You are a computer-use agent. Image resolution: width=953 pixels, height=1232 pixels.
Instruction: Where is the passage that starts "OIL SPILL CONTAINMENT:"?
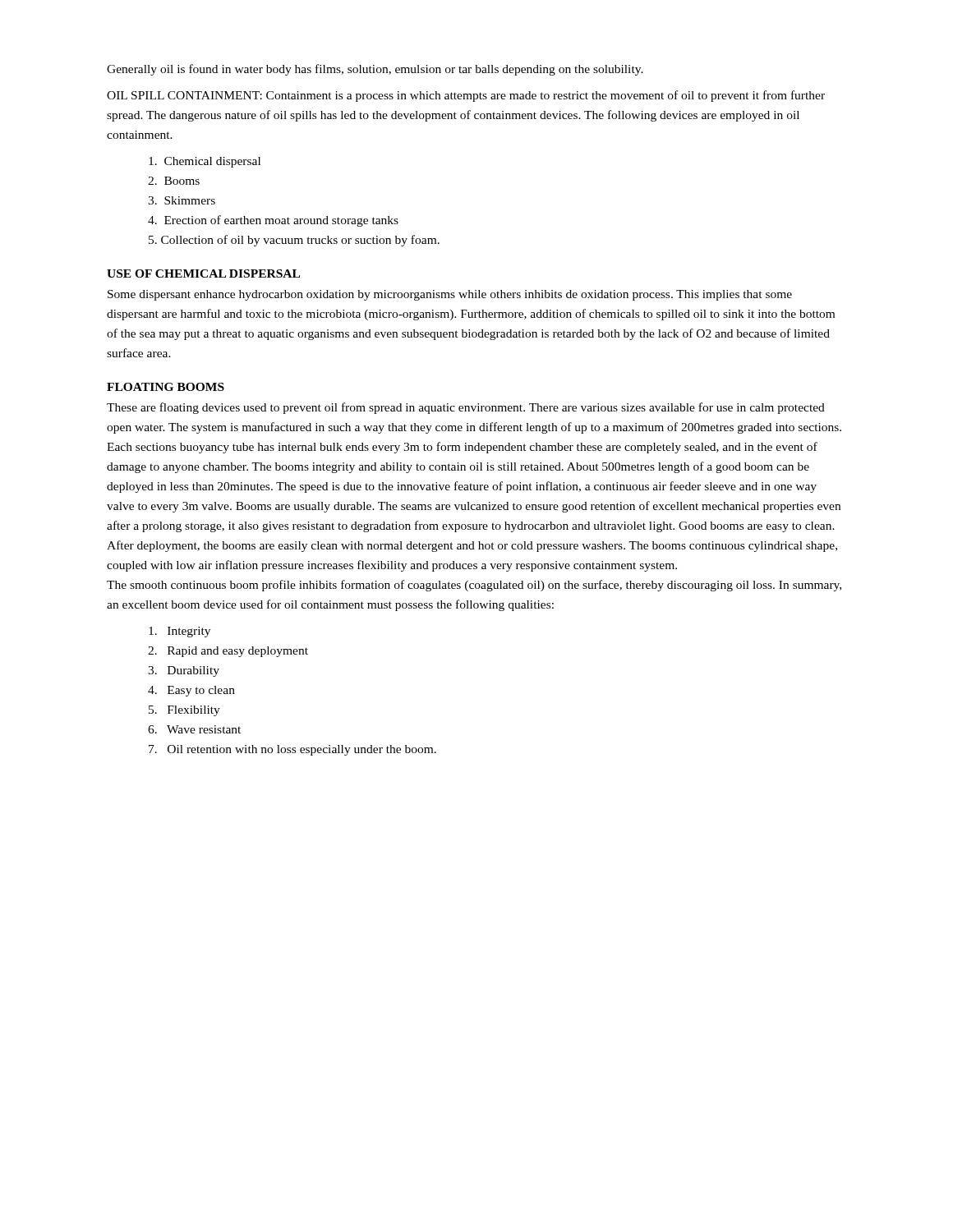[x=466, y=115]
